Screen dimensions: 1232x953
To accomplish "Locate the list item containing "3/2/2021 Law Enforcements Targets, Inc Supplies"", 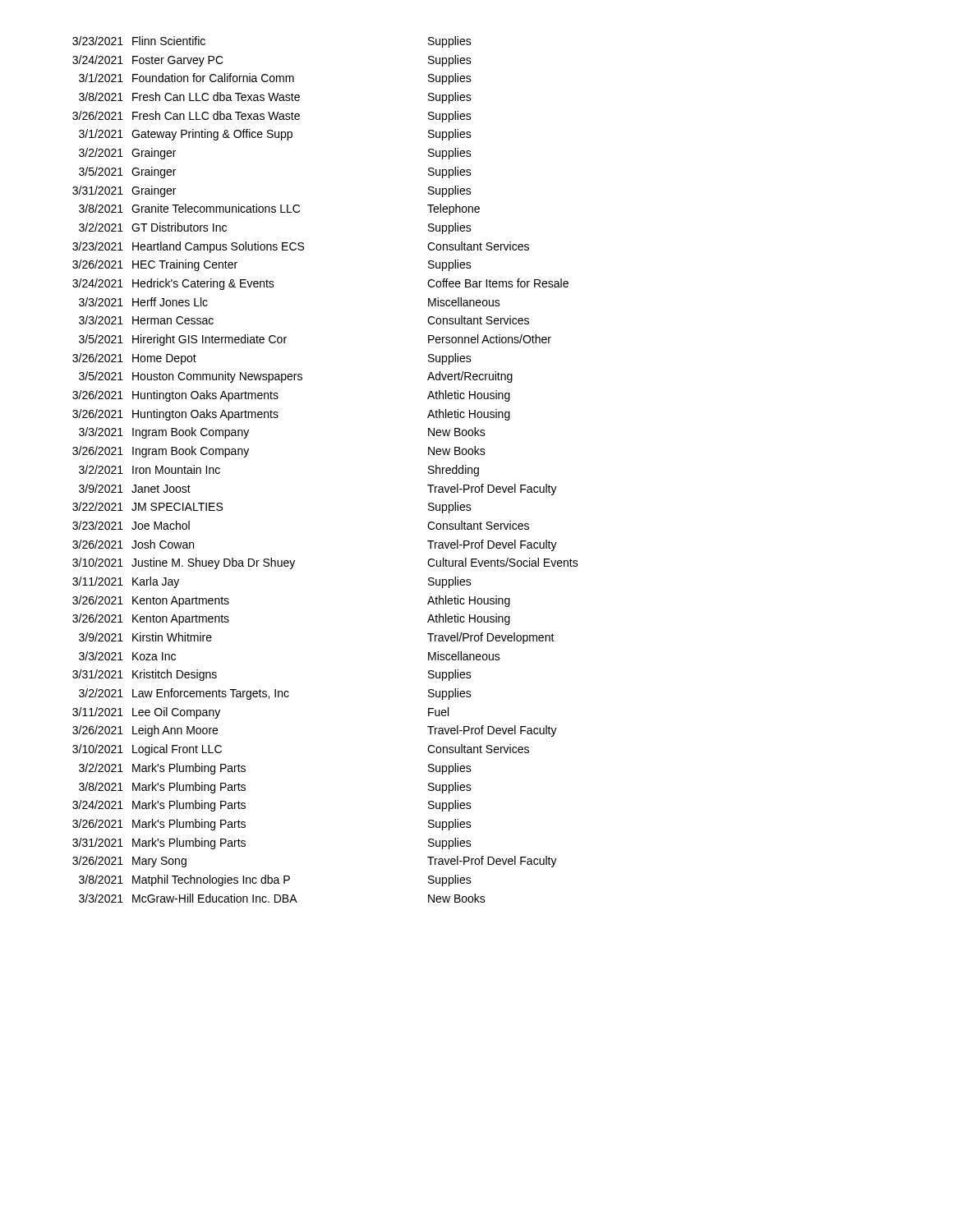I will click(x=260, y=694).
